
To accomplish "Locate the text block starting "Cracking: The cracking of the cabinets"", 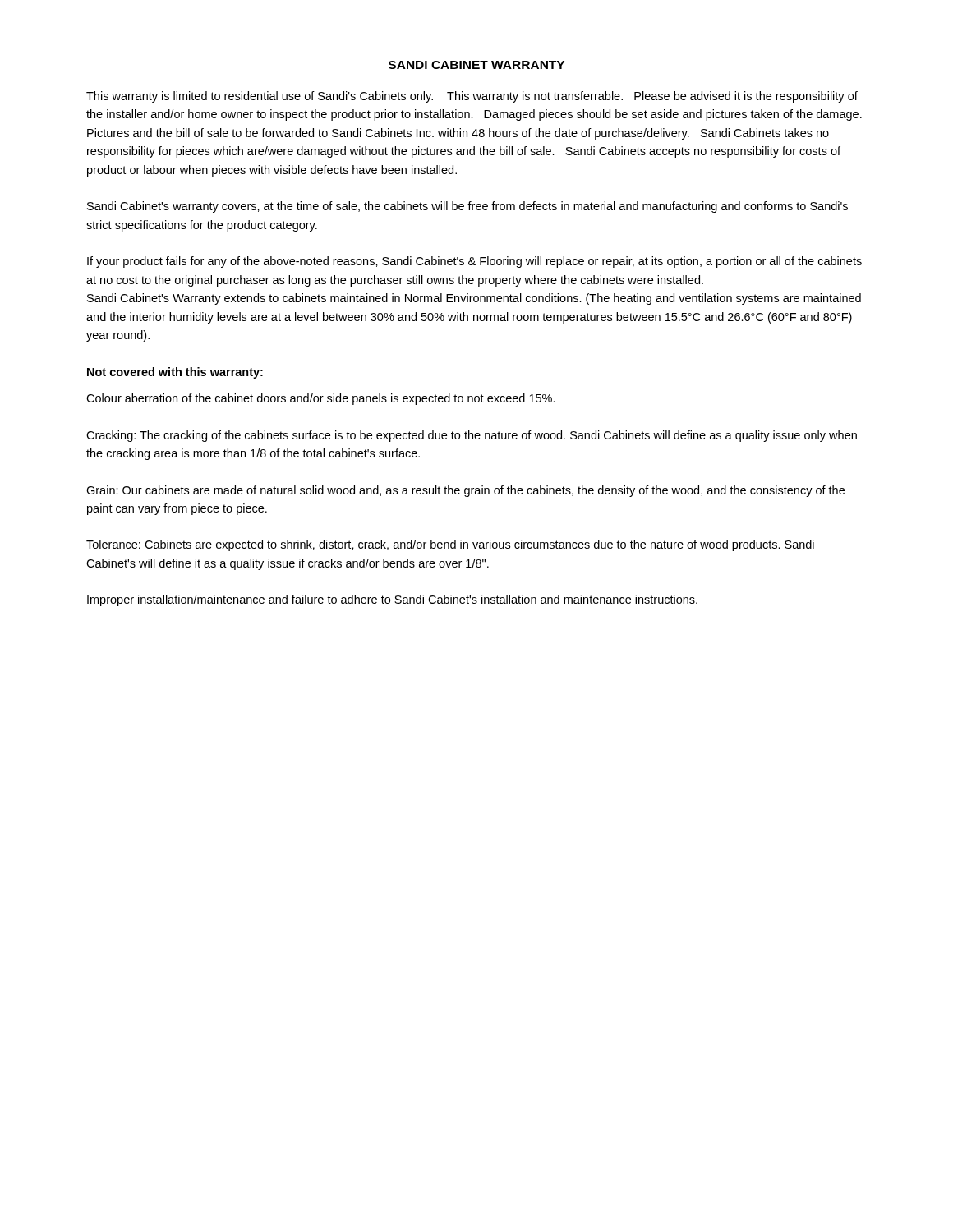I will click(x=472, y=444).
